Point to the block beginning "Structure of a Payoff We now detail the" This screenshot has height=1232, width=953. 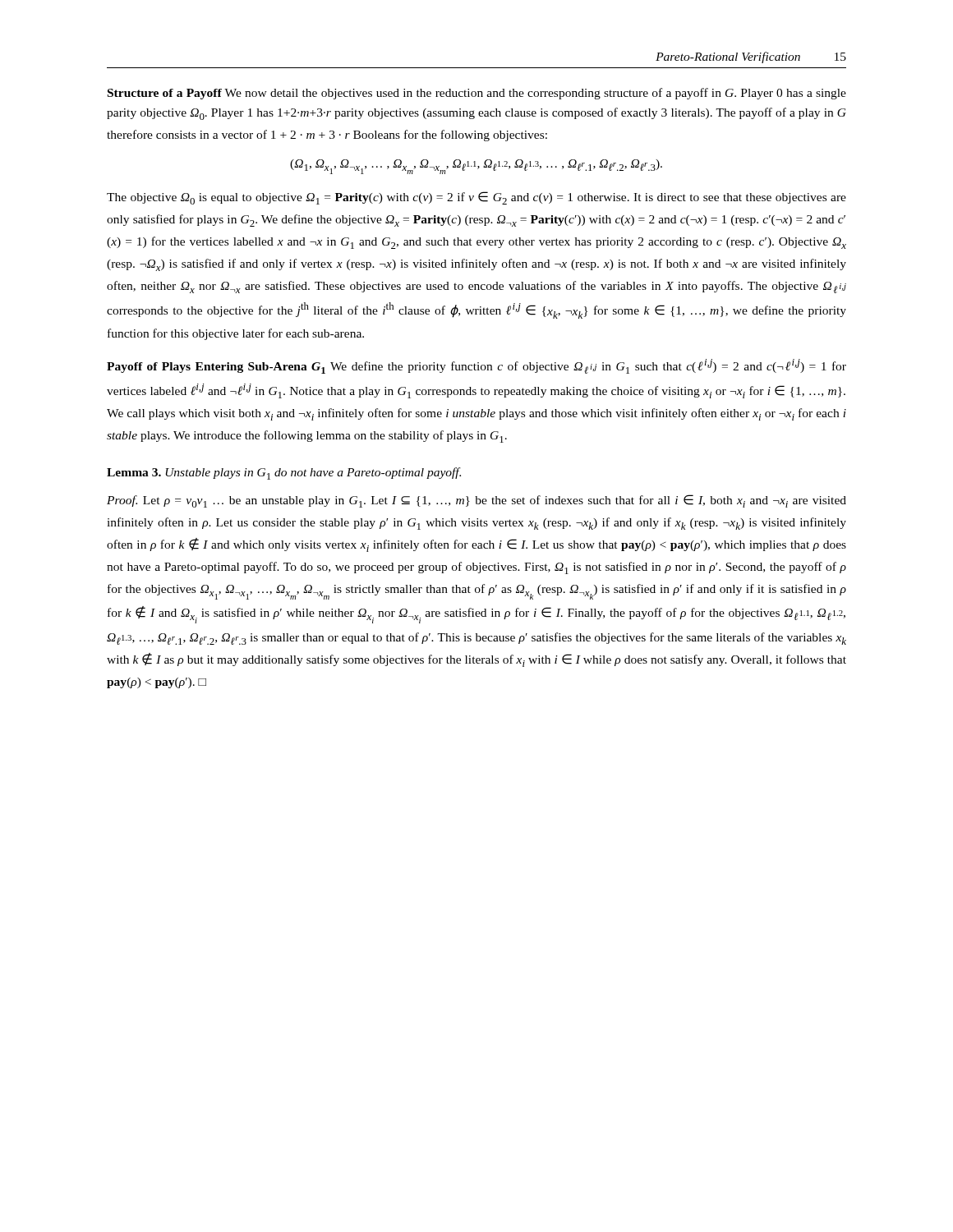click(x=476, y=114)
